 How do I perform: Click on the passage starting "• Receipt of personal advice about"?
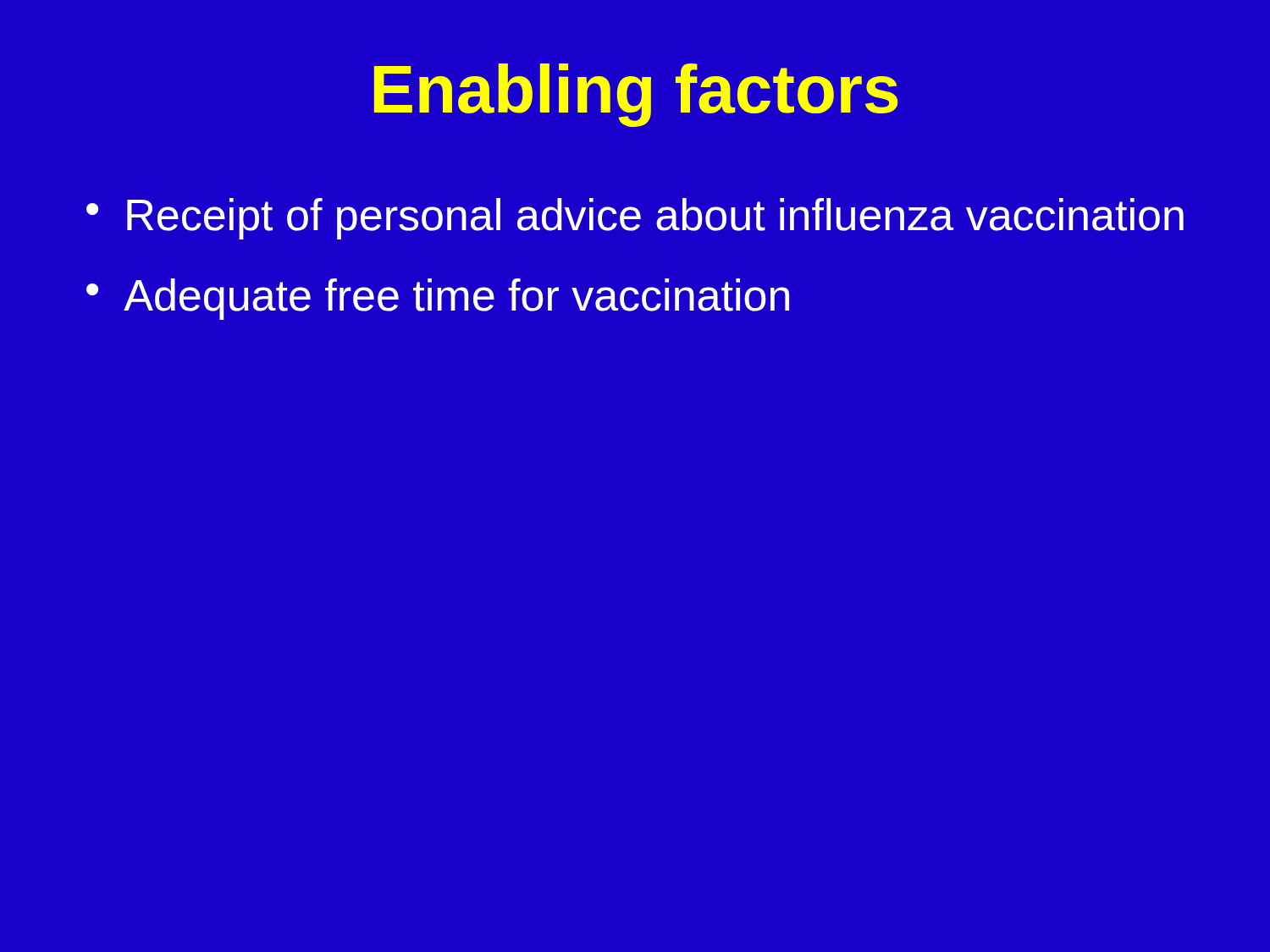coord(635,215)
